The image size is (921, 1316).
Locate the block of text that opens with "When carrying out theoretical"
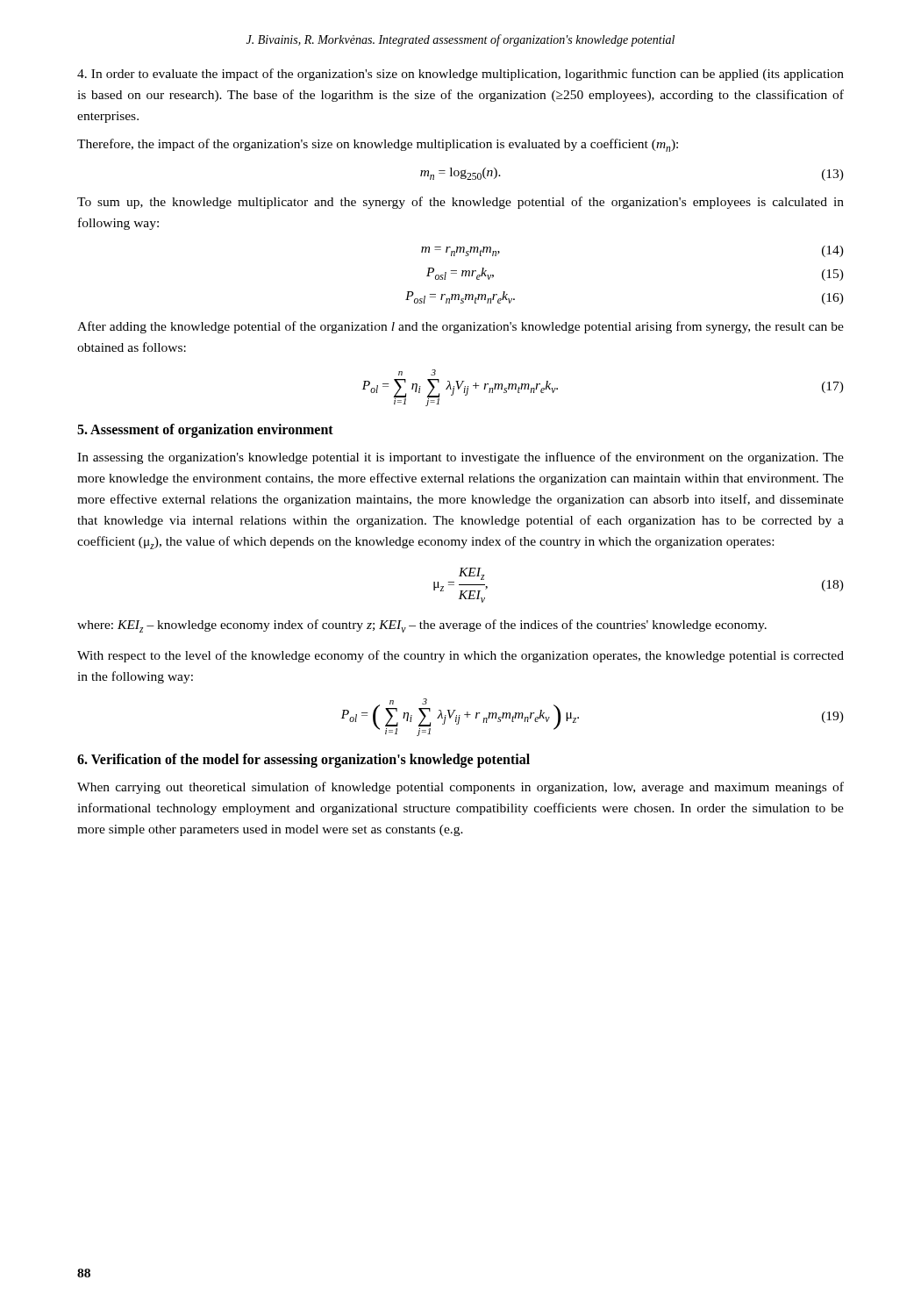click(460, 807)
